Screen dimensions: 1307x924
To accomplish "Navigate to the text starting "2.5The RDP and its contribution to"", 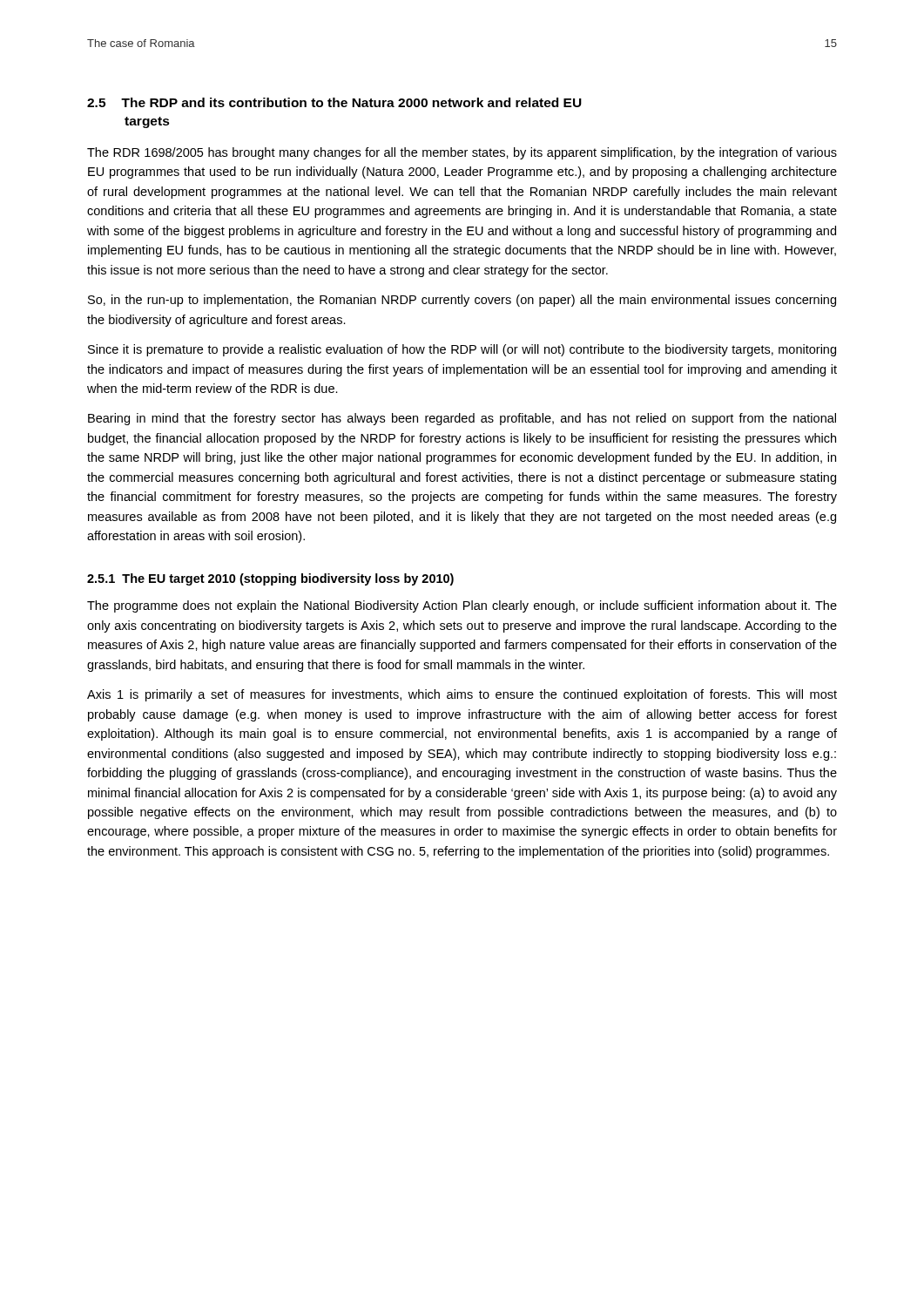I will pos(462,112).
